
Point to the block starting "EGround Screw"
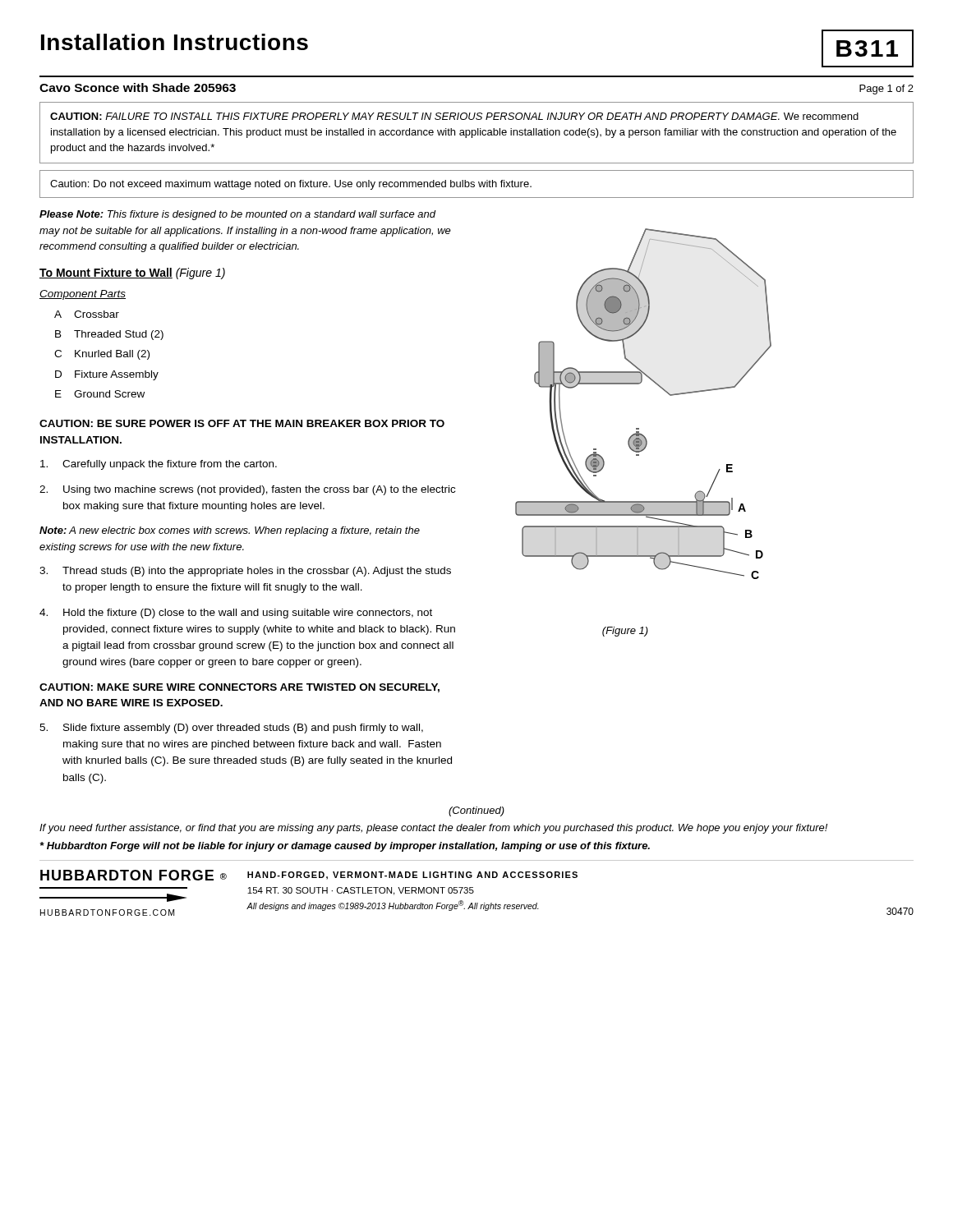tap(100, 394)
